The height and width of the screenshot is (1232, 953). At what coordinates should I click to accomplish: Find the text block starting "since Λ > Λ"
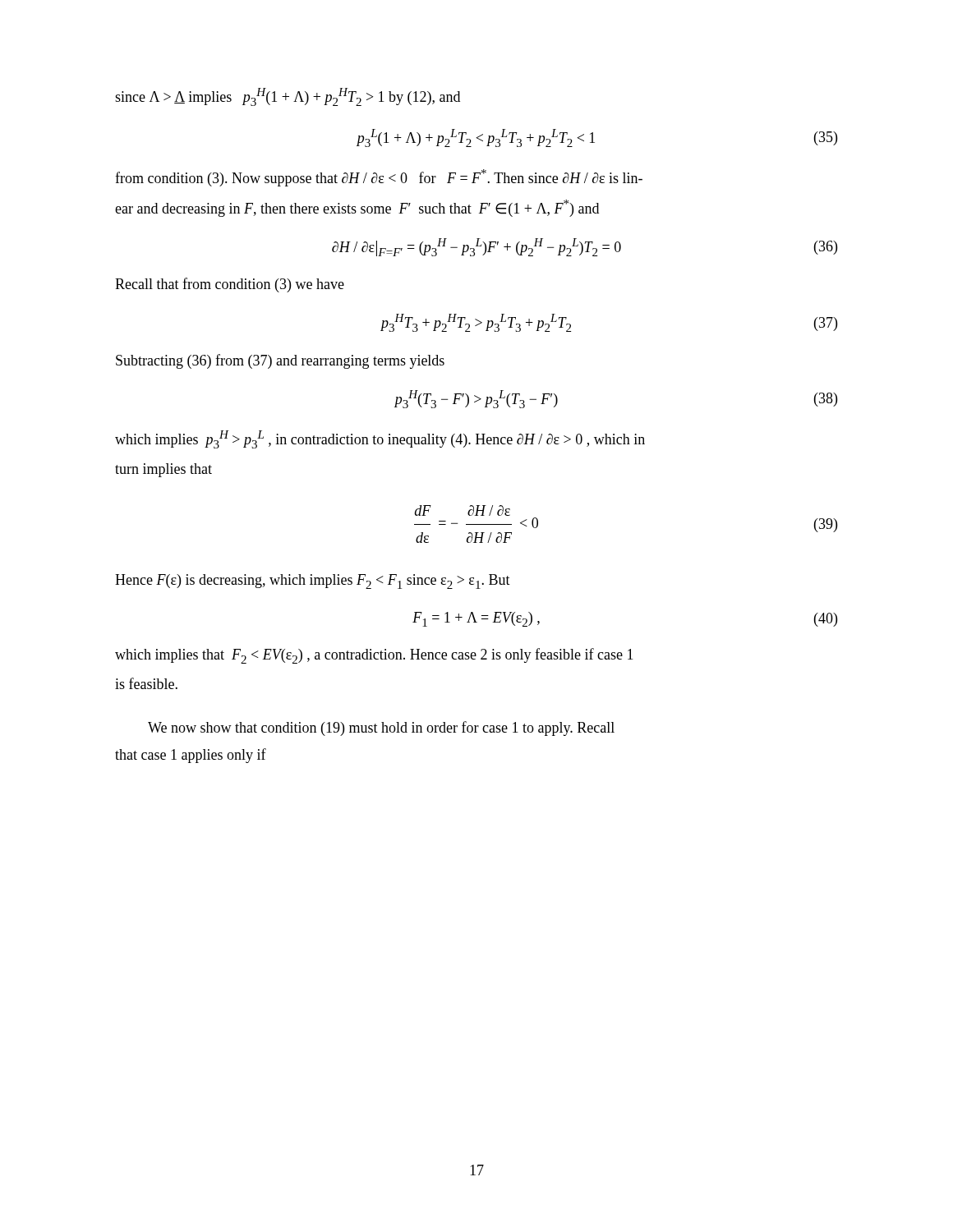pyautogui.click(x=288, y=97)
